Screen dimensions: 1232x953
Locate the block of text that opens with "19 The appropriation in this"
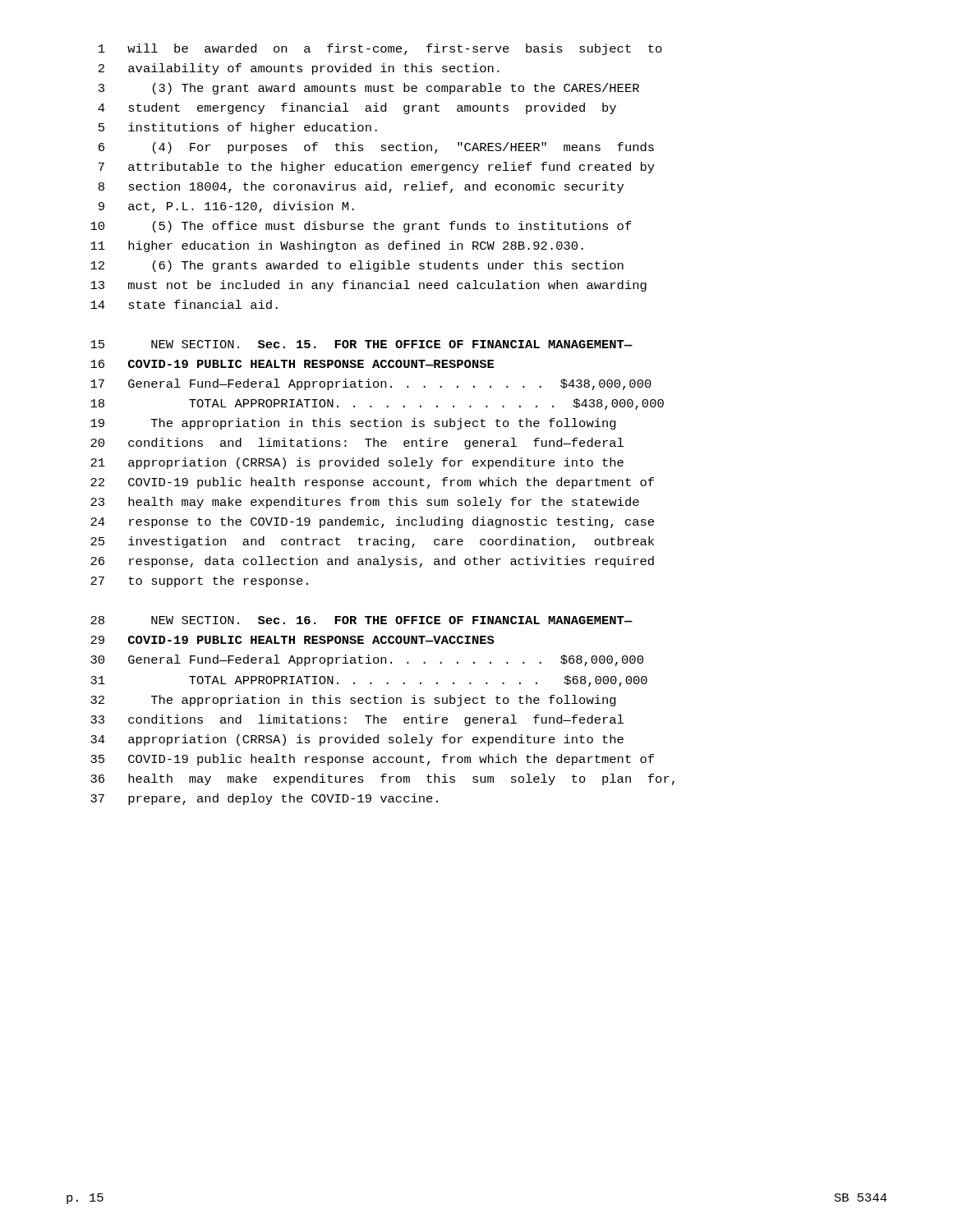[476, 424]
